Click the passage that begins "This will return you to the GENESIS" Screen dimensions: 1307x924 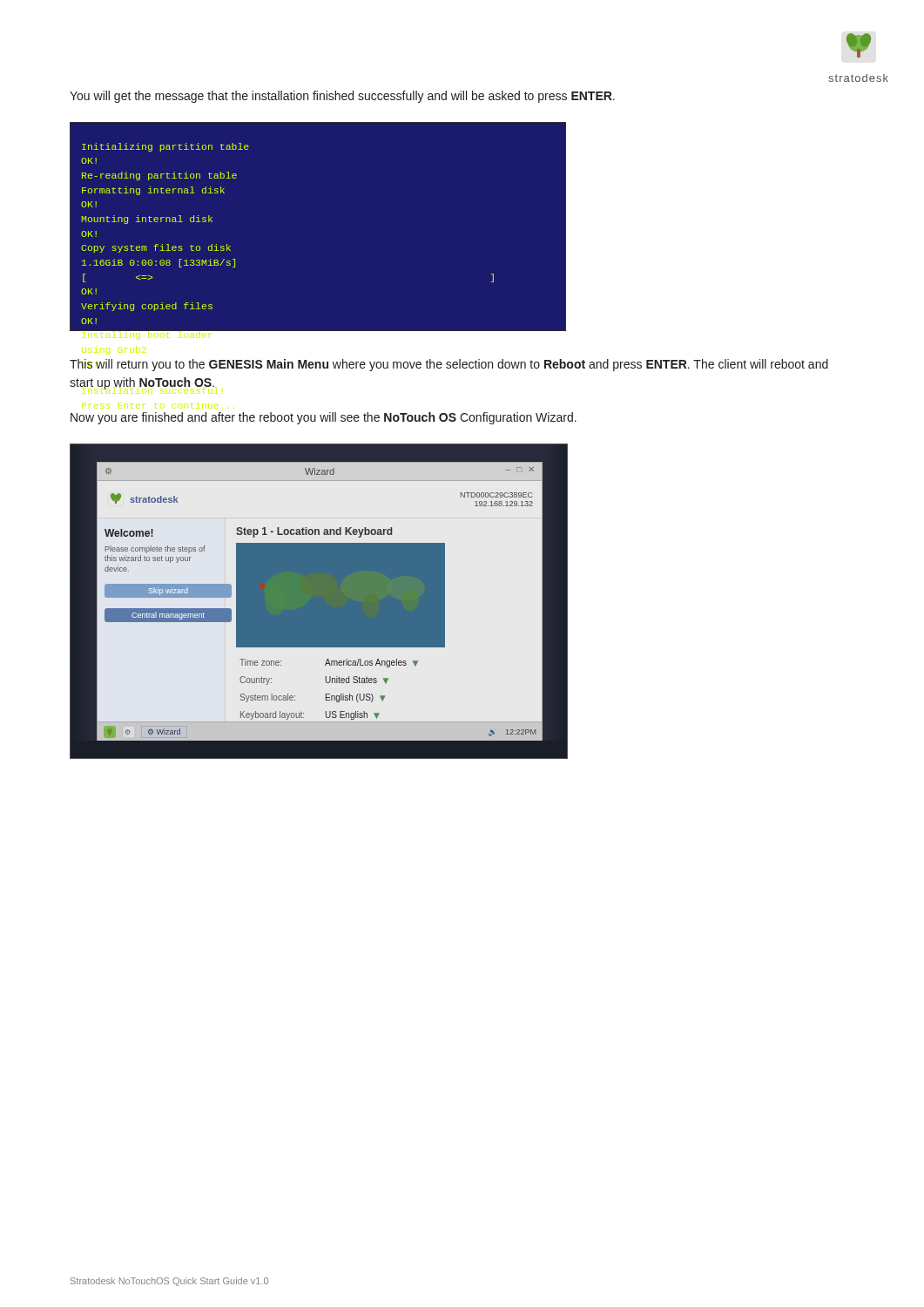pyautogui.click(x=449, y=373)
